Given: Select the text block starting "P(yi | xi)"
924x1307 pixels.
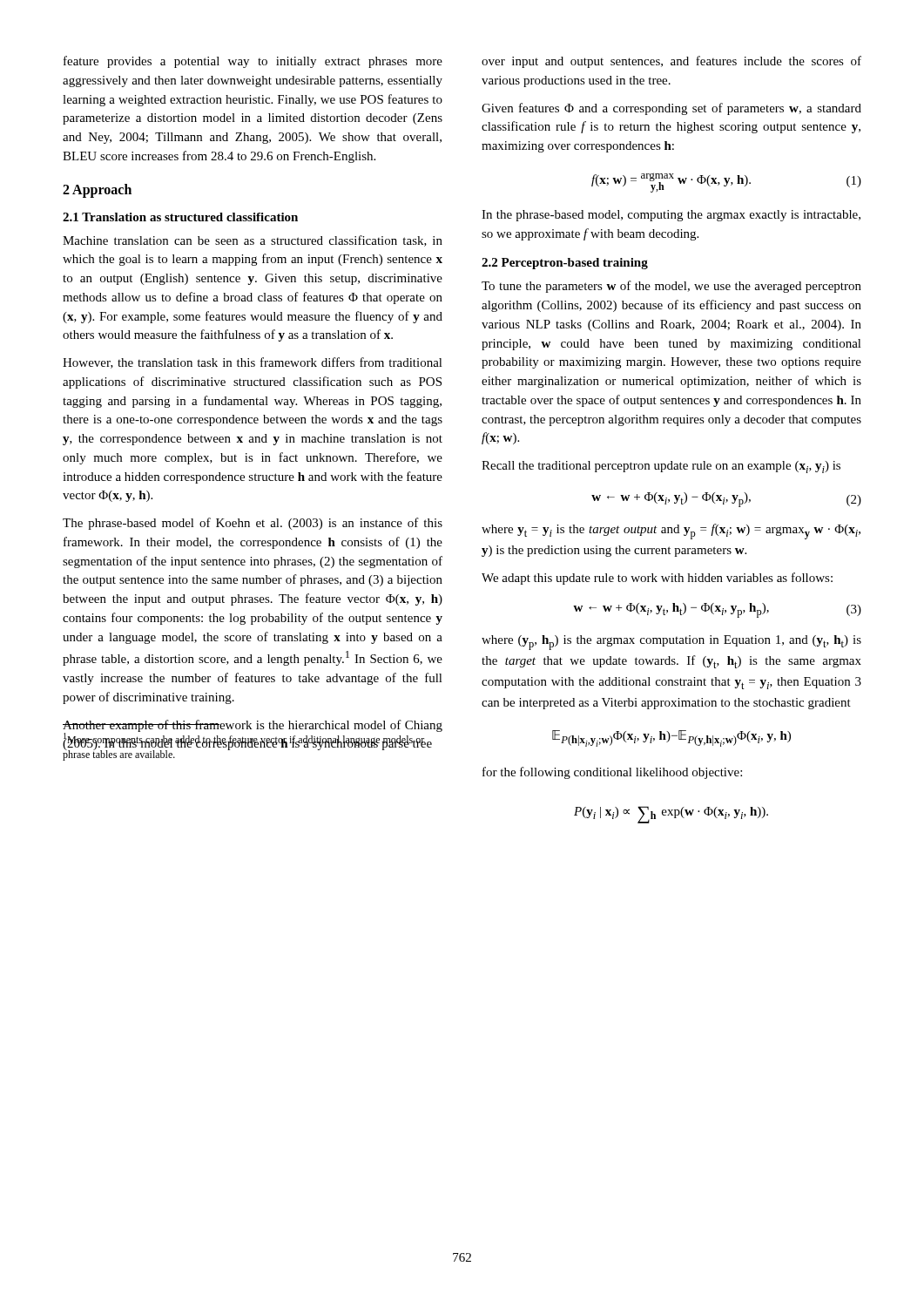Looking at the screenshot, I should pos(671,813).
